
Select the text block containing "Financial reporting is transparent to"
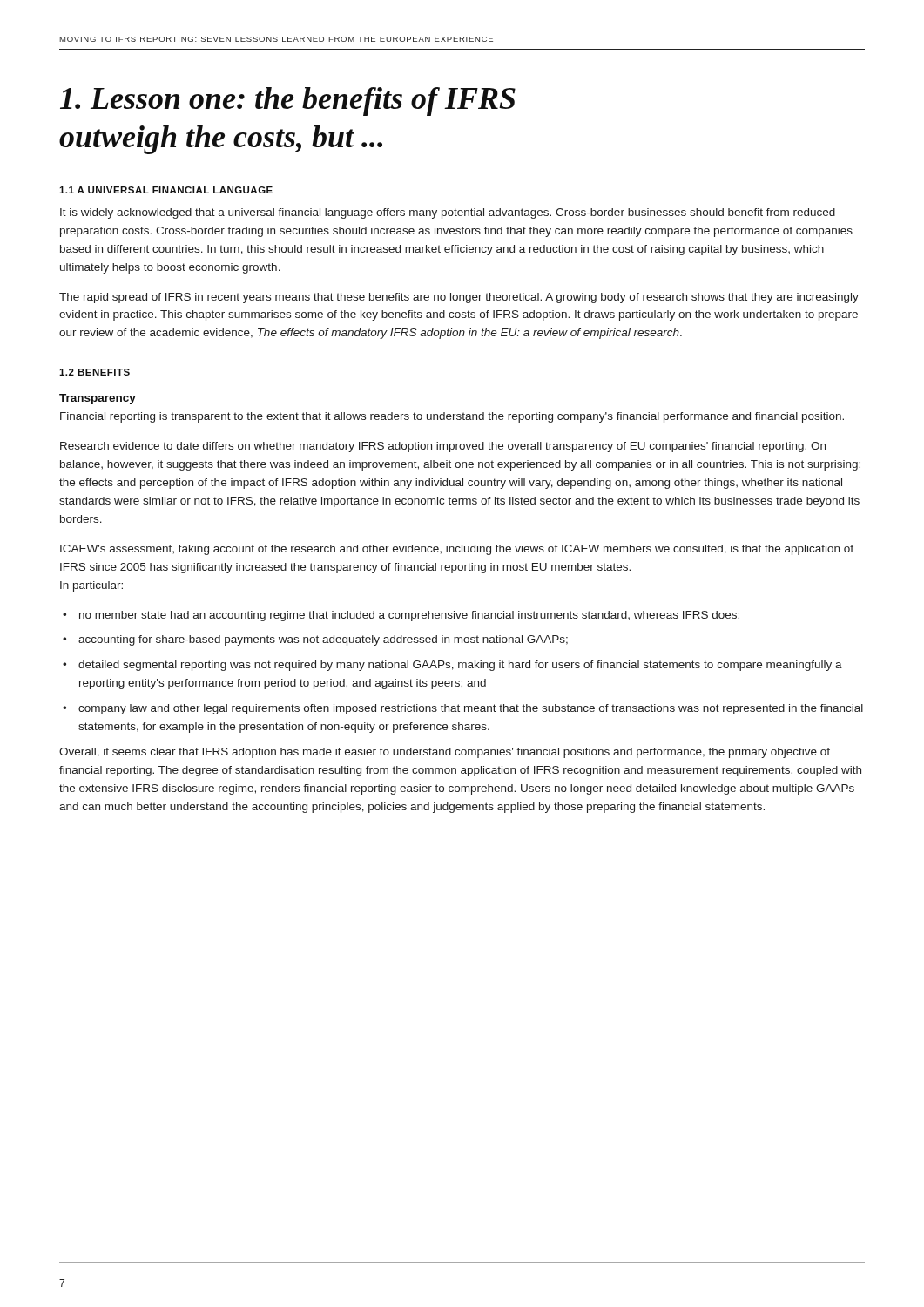pos(452,416)
